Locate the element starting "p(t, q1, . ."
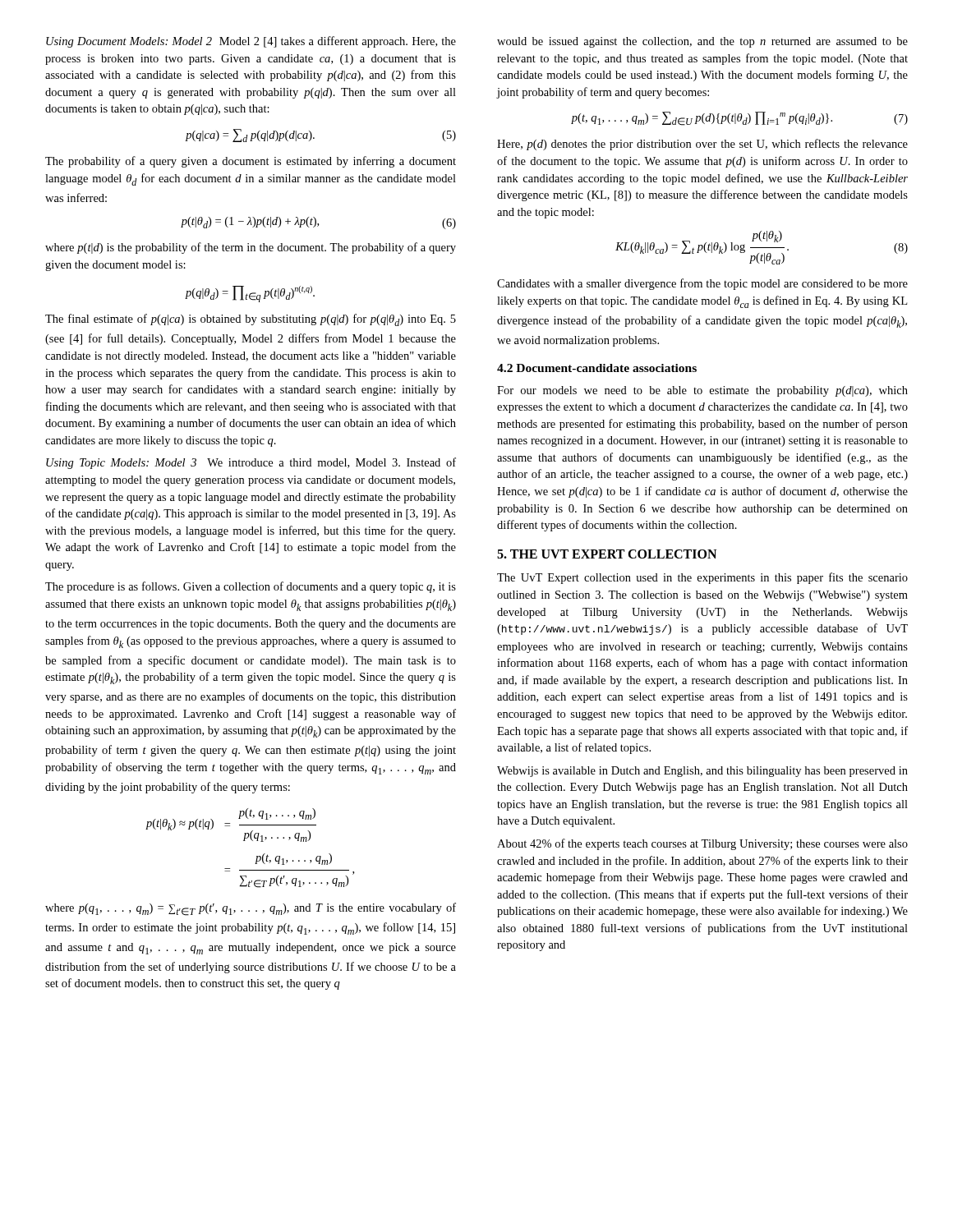The image size is (953, 1232). (x=702, y=118)
